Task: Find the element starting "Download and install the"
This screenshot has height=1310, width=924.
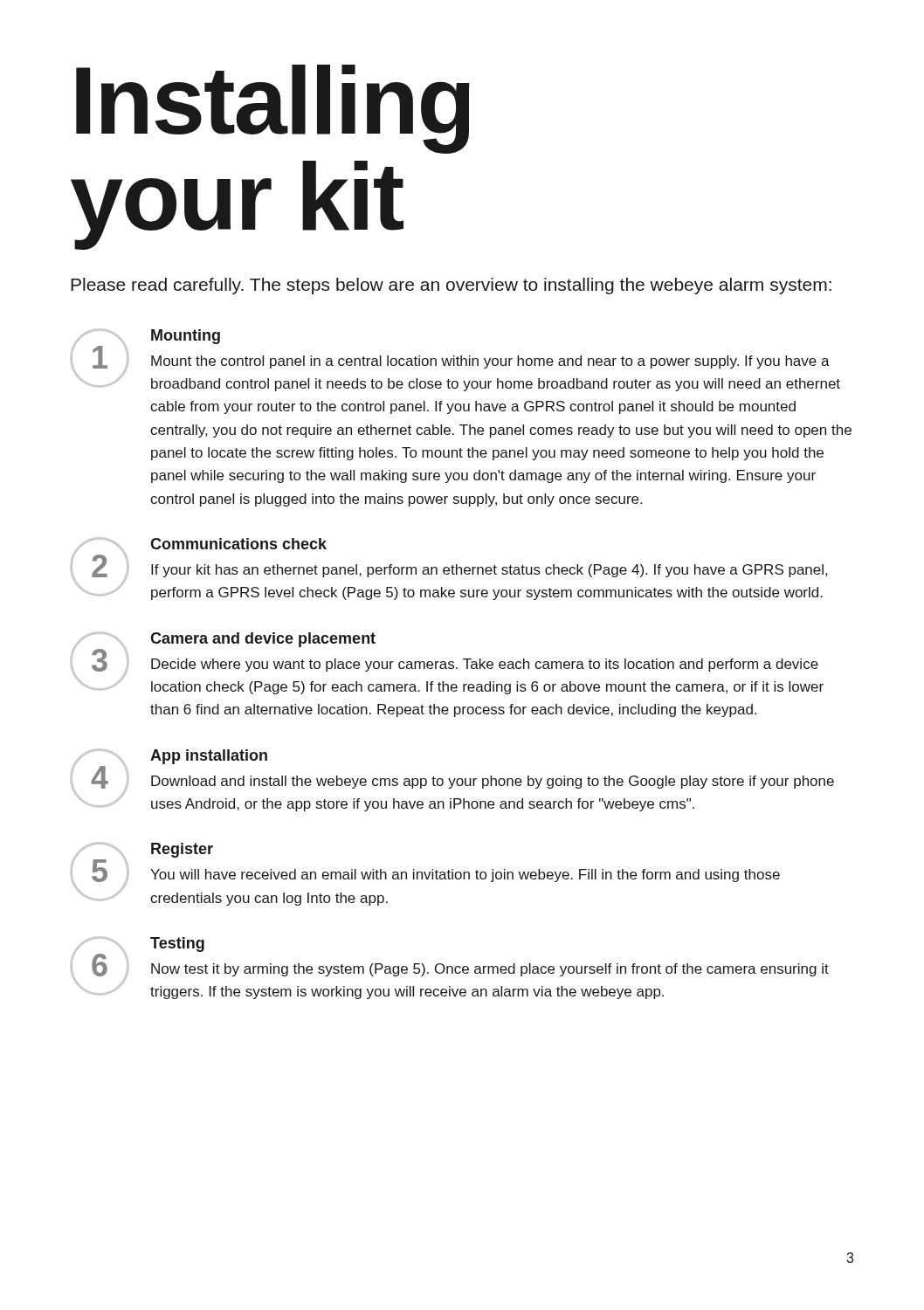Action: [492, 792]
